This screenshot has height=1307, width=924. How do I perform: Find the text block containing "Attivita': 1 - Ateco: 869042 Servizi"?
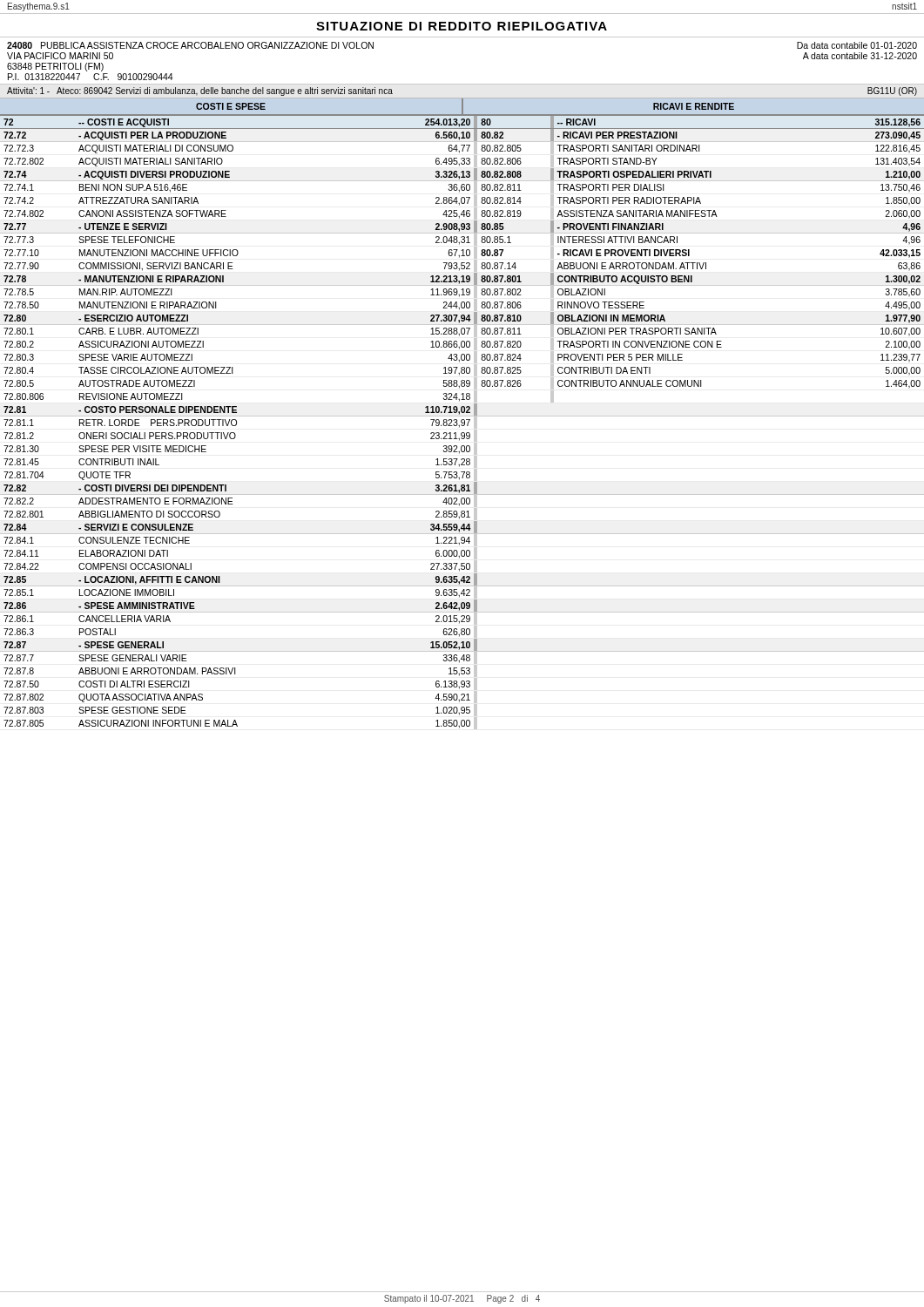point(462,91)
